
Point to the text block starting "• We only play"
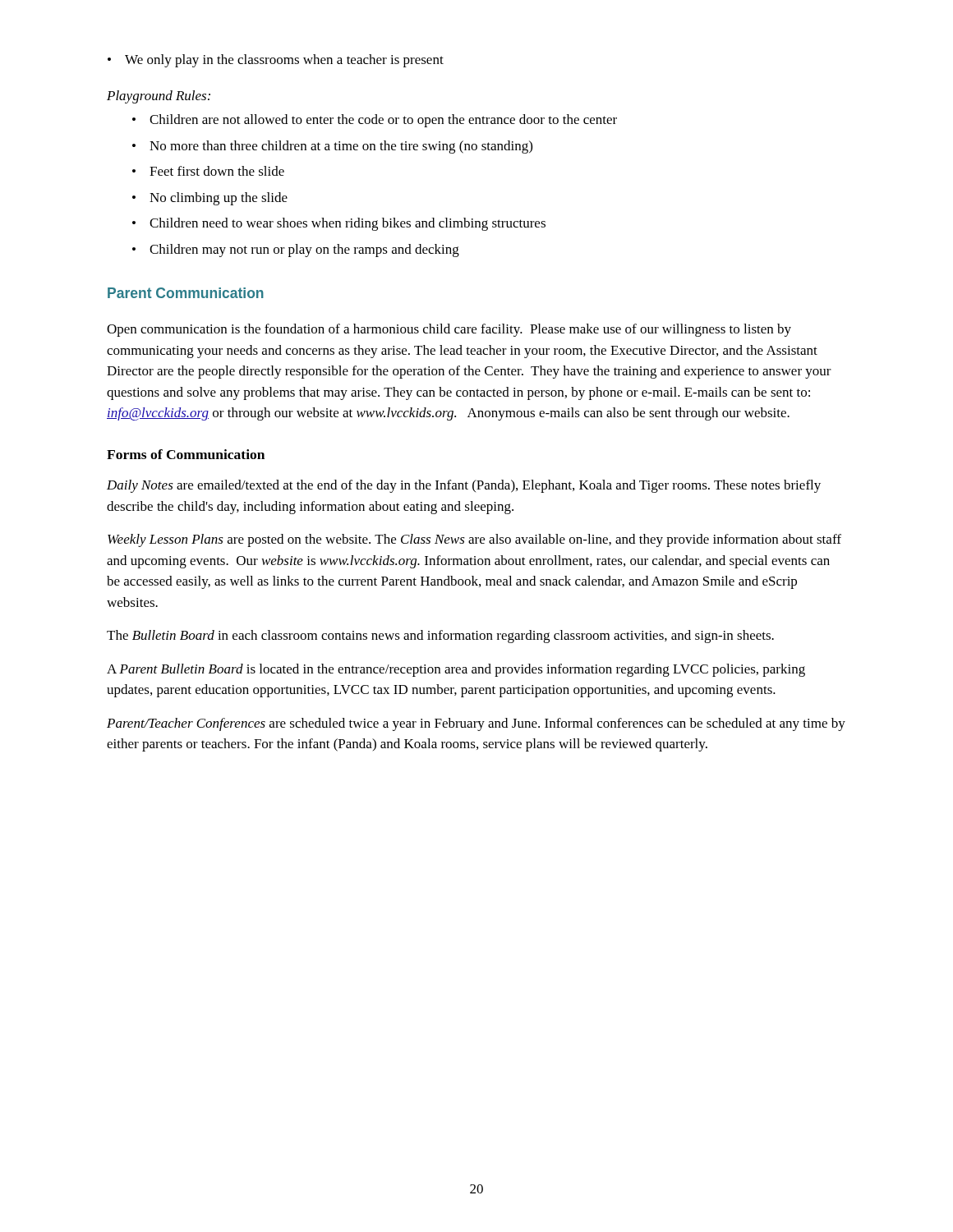pos(276,61)
